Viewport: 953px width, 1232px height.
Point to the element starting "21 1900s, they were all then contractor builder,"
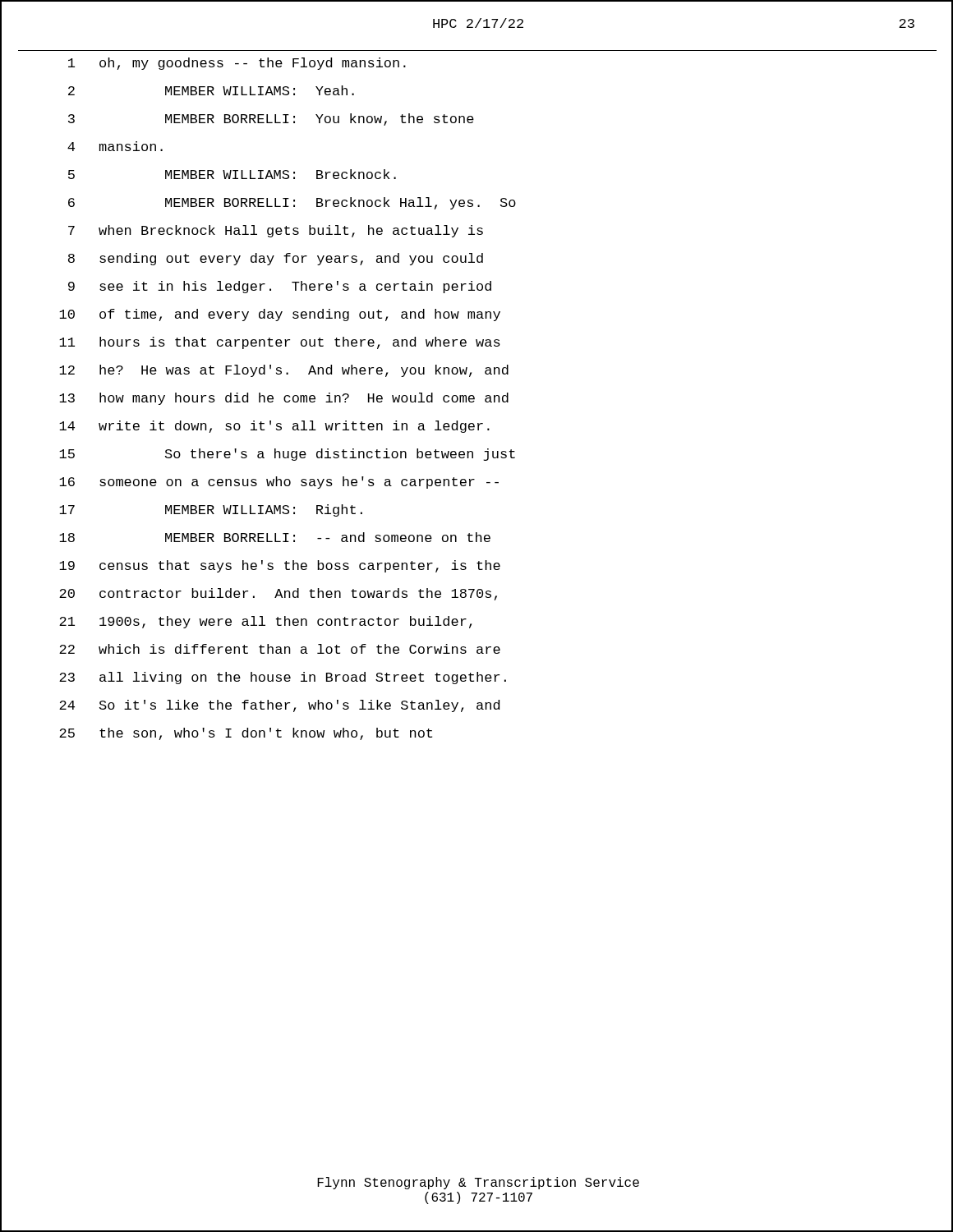(476, 622)
